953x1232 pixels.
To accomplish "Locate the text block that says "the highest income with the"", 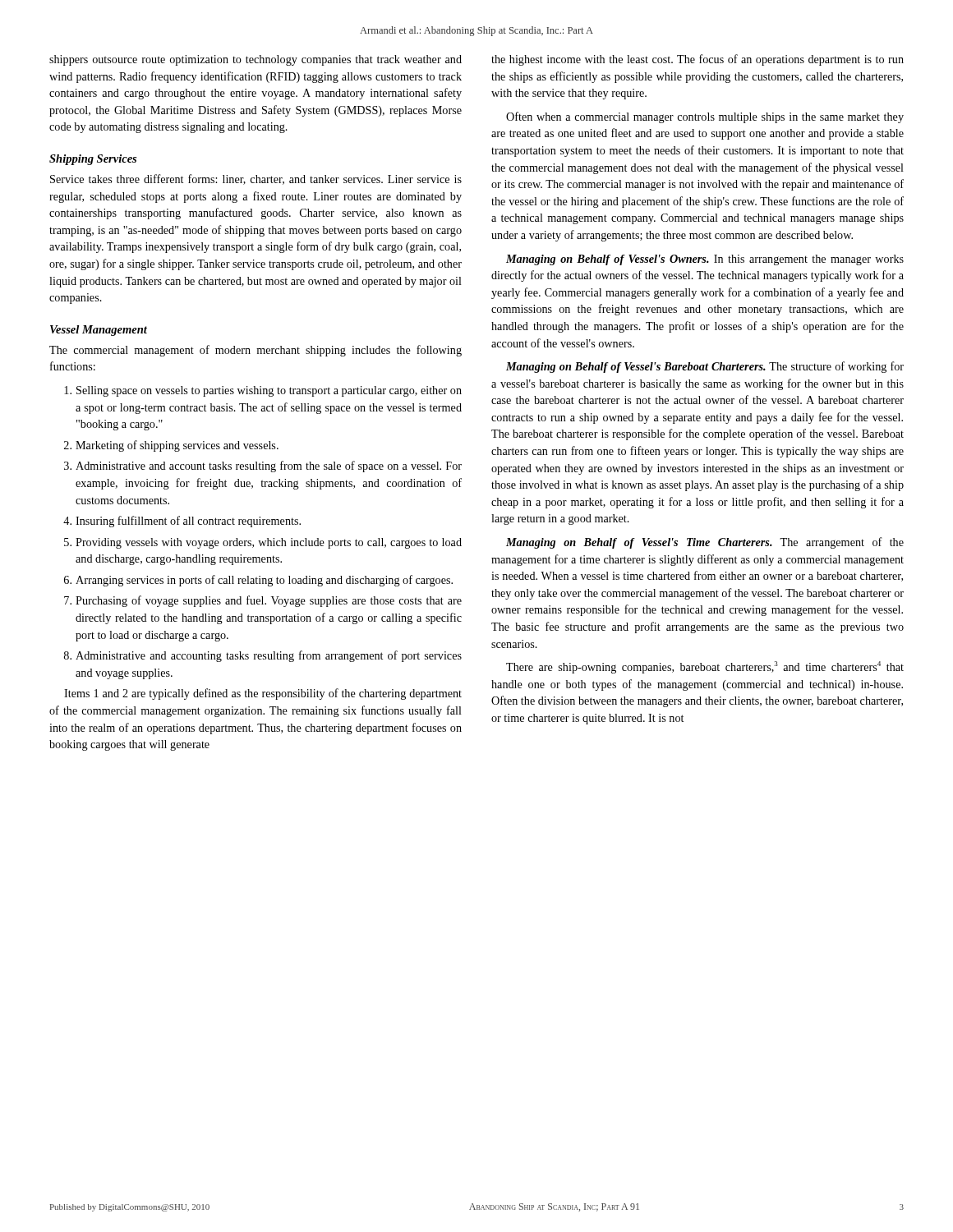I will (x=698, y=76).
